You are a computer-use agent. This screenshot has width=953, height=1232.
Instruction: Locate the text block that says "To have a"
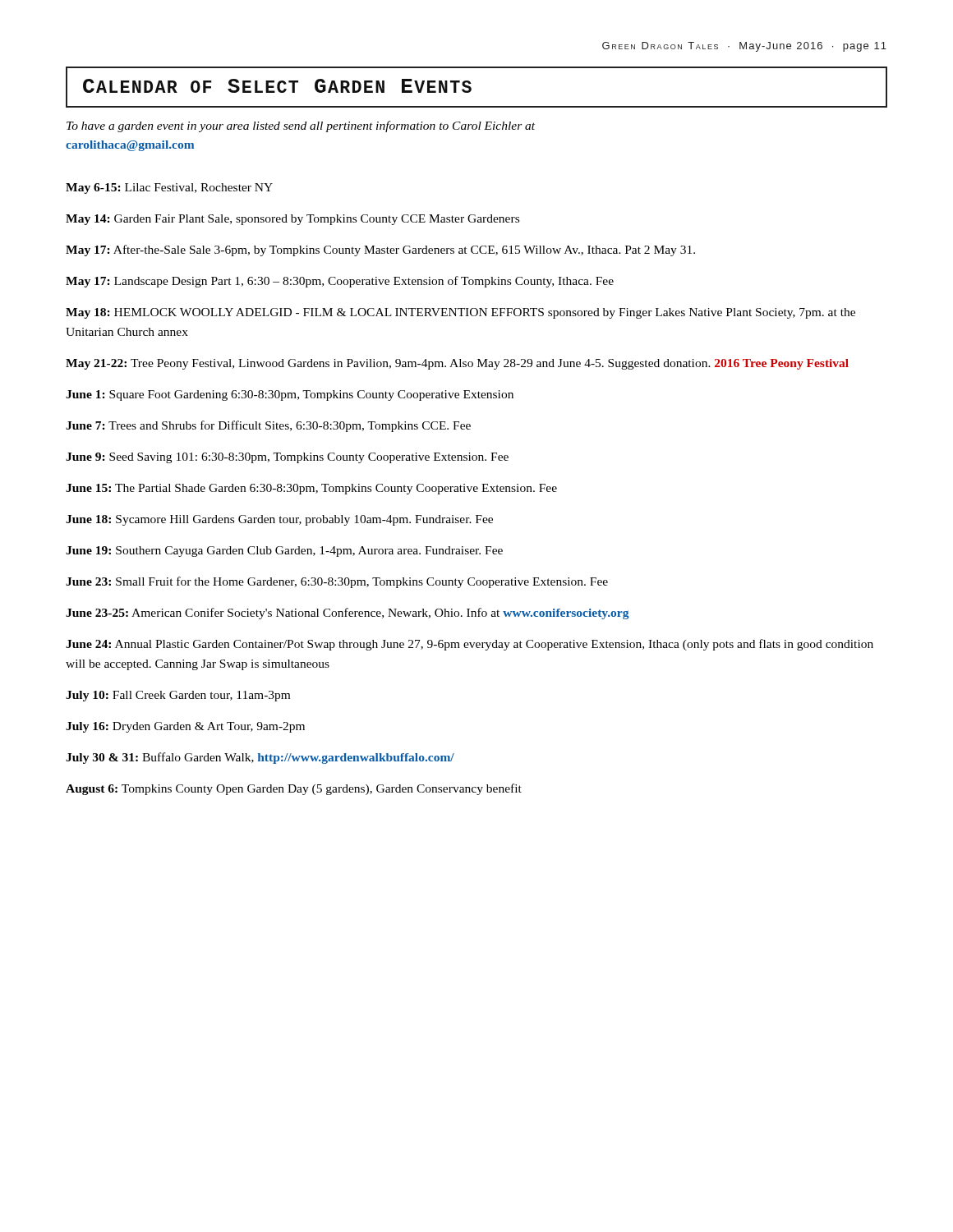[300, 135]
